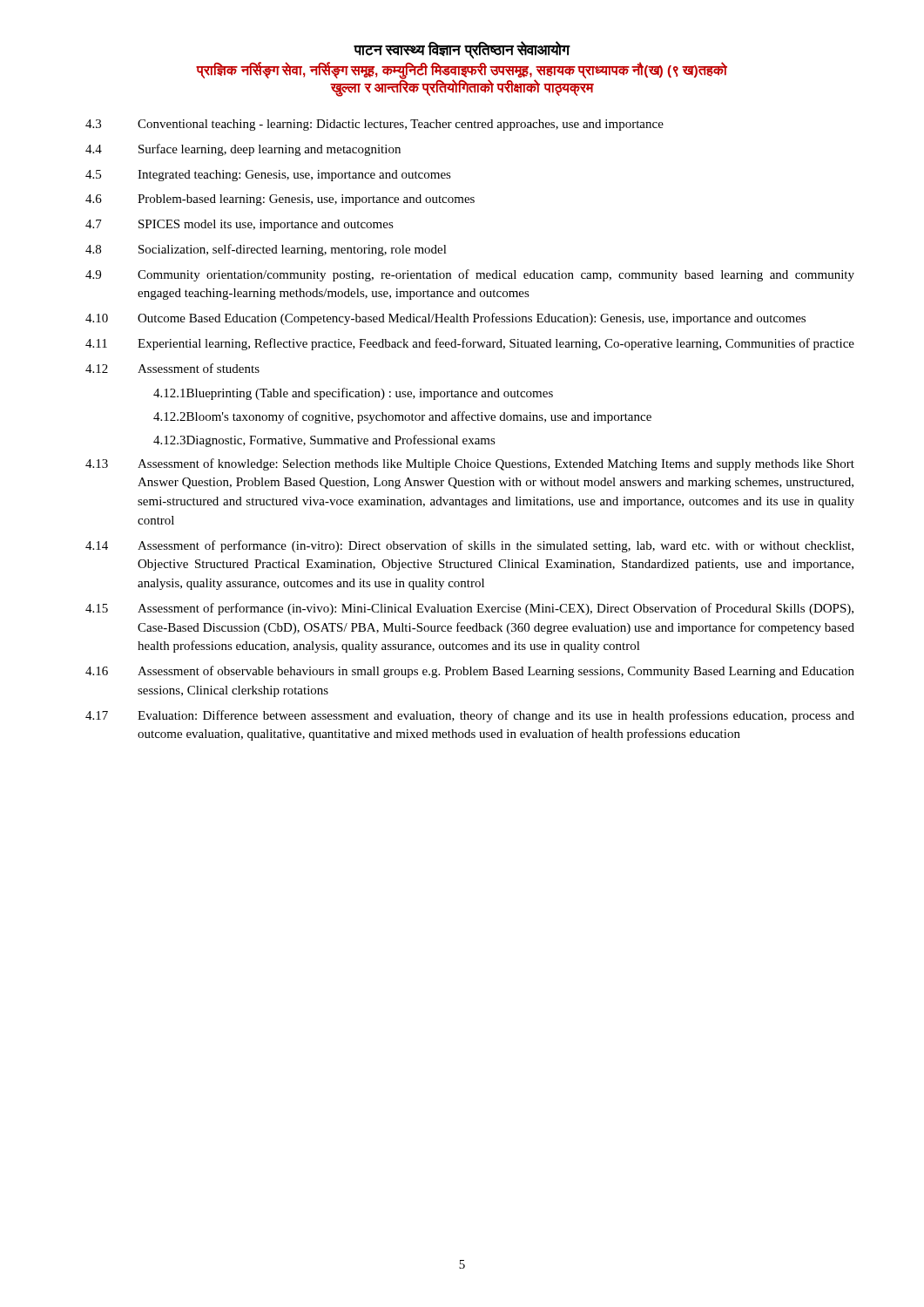924x1307 pixels.
Task: Click on the list item with the text "4.14 Assessment of performance (in-vitro):"
Action: pos(462,565)
